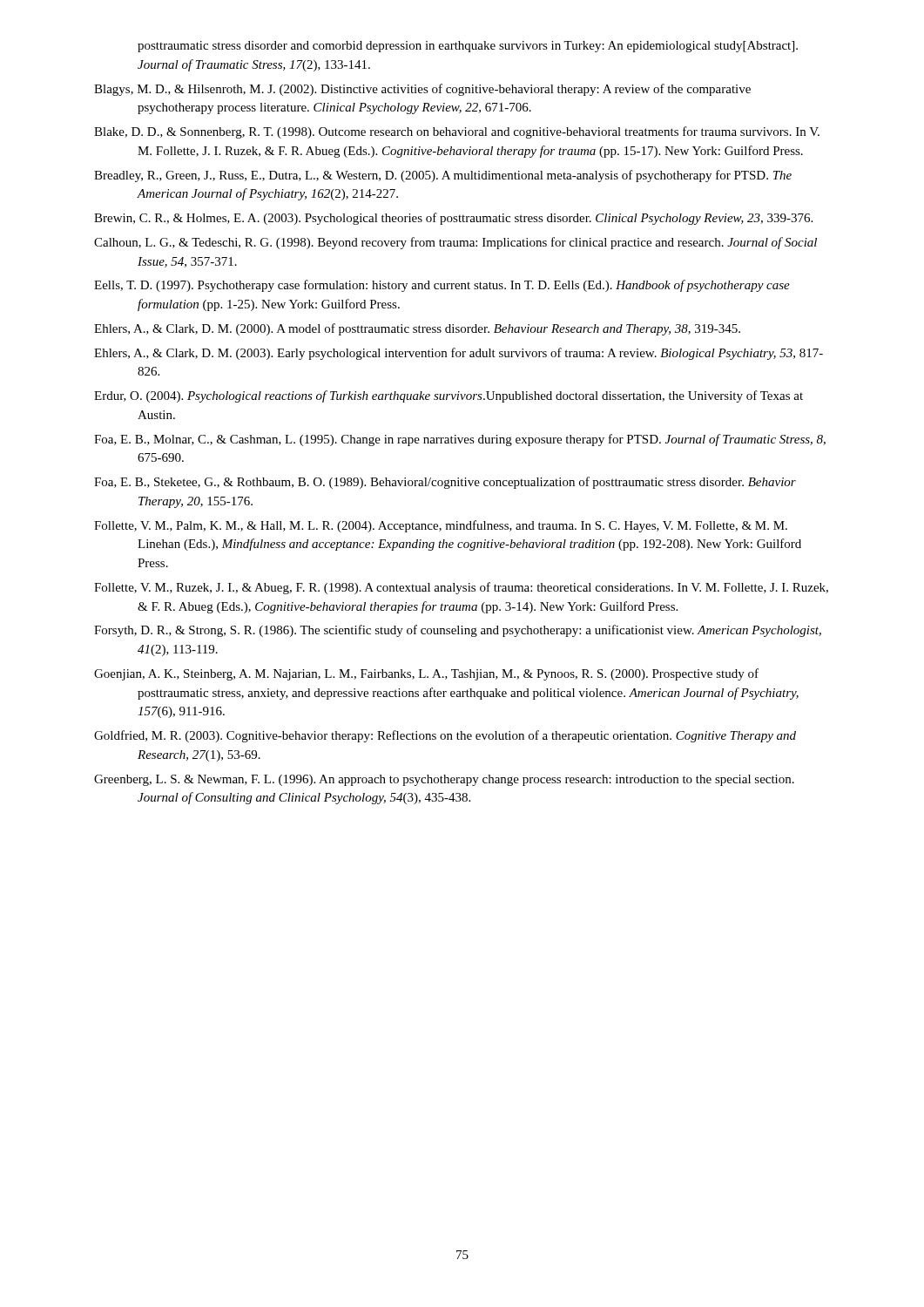Viewport: 924px width, 1307px height.
Task: Where is the passage that starts "Blagys, M. D., & Hilsenroth,"?
Action: [423, 98]
